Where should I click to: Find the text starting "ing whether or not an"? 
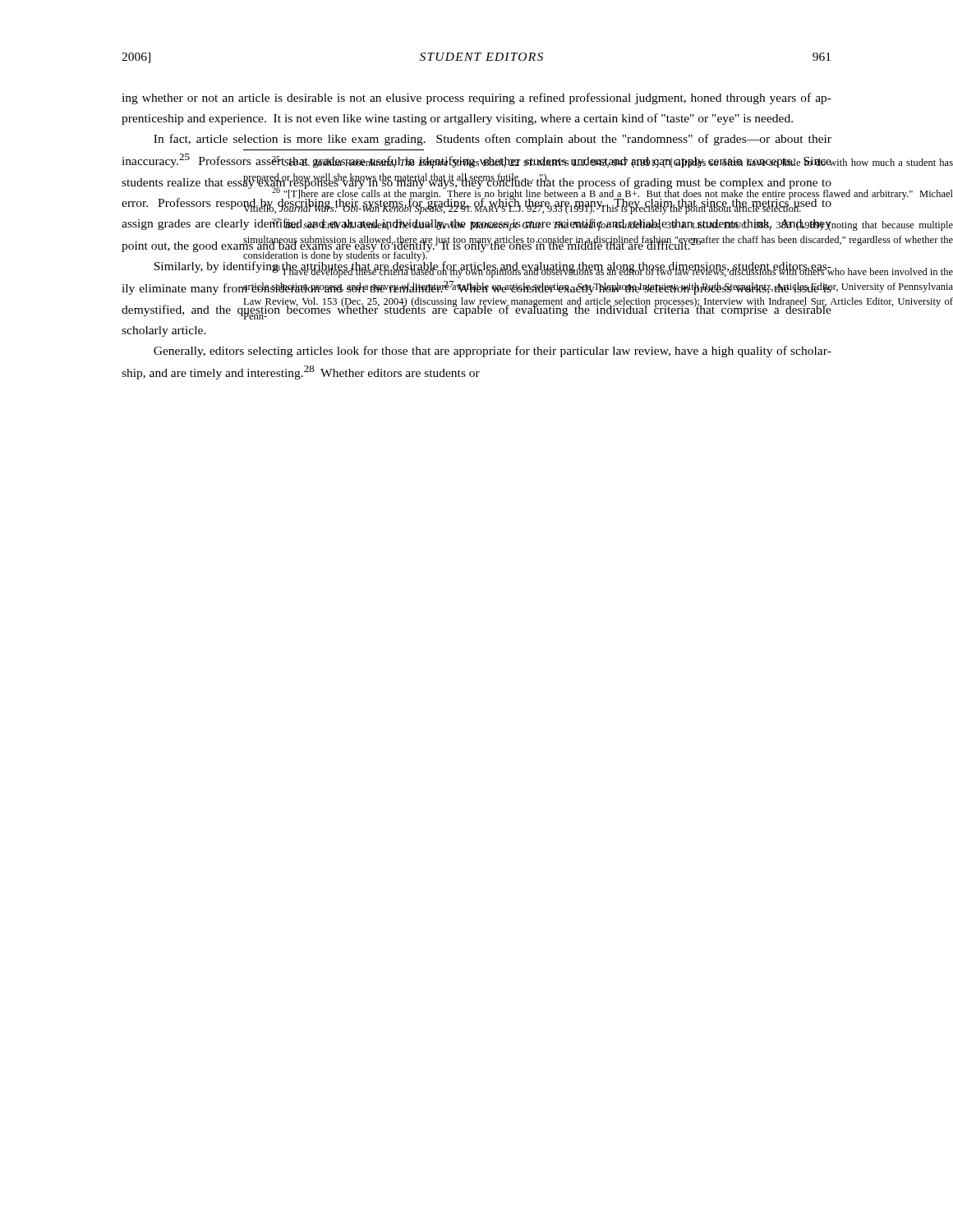pyautogui.click(x=476, y=235)
